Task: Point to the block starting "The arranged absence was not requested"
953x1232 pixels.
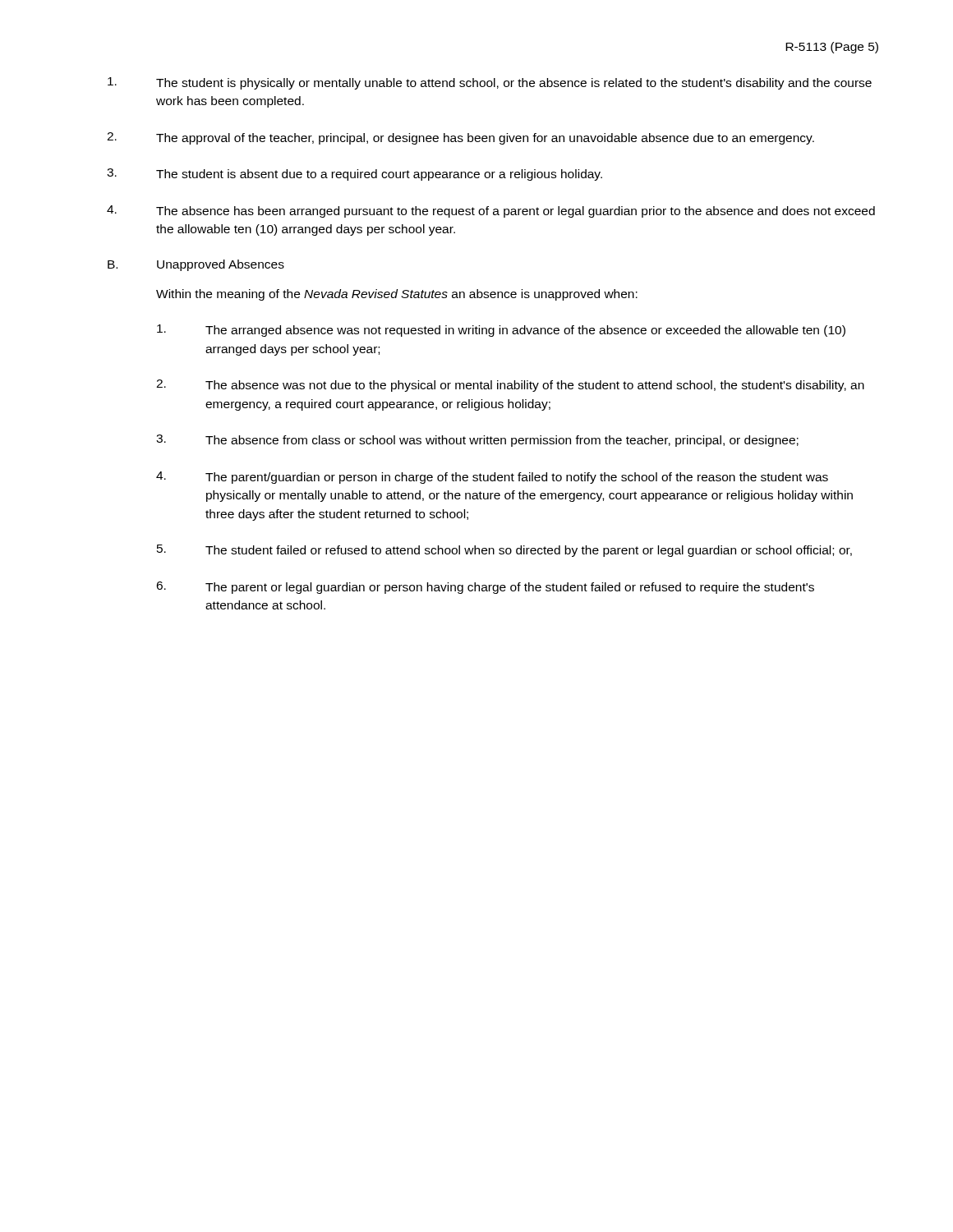Action: click(x=518, y=340)
